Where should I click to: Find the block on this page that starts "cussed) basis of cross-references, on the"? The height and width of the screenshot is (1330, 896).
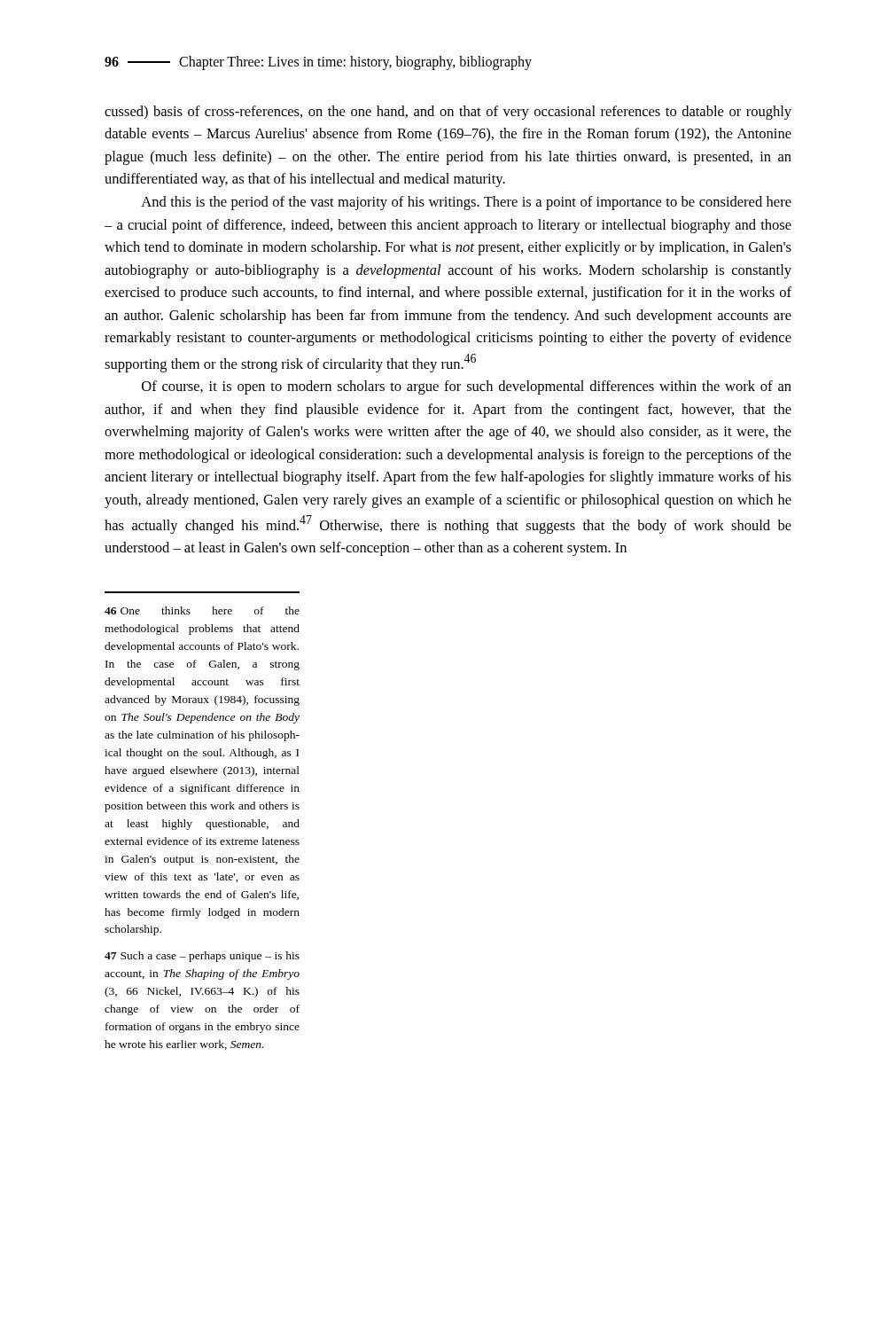tap(448, 145)
